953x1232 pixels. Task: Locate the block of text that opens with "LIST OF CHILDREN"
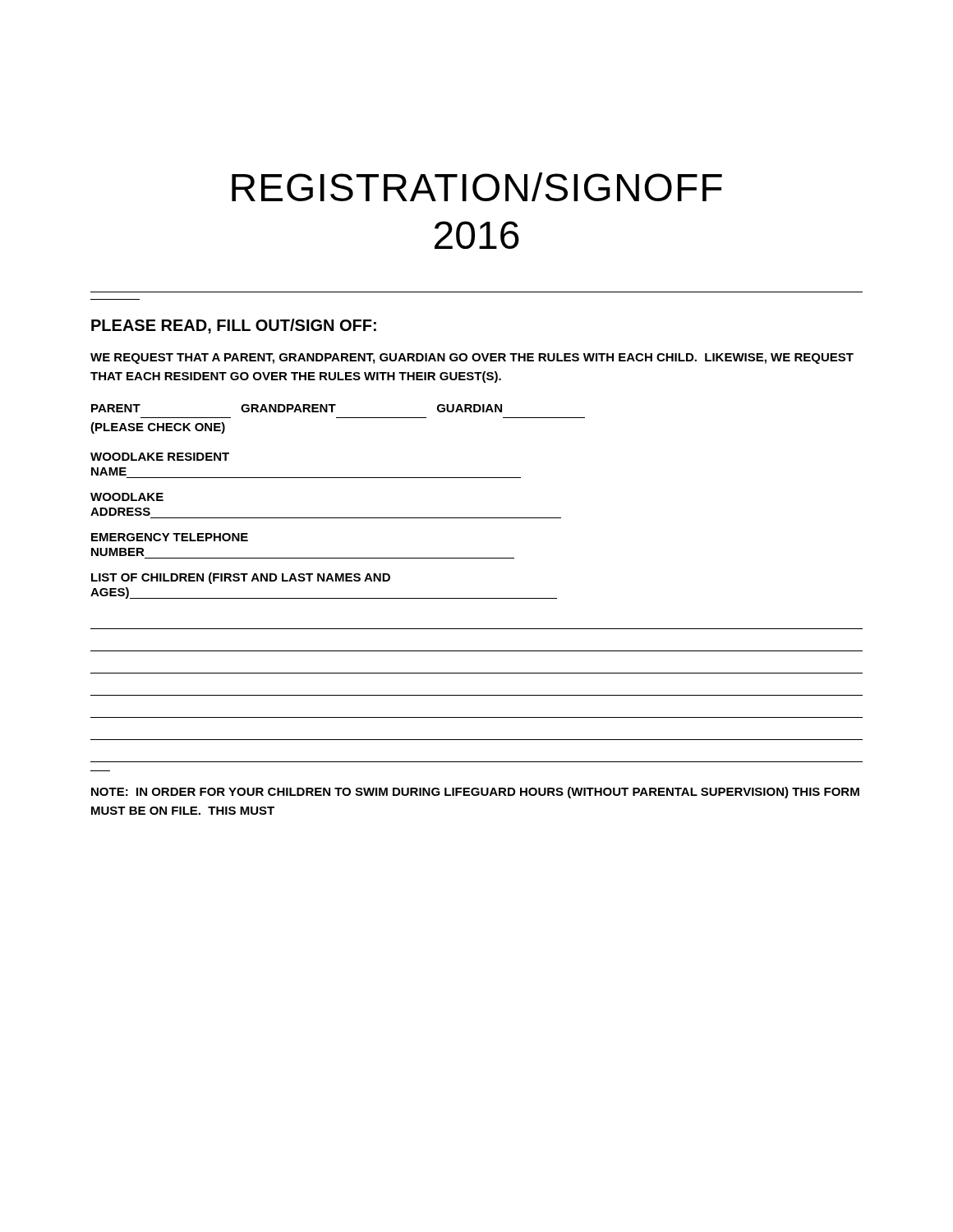point(241,578)
